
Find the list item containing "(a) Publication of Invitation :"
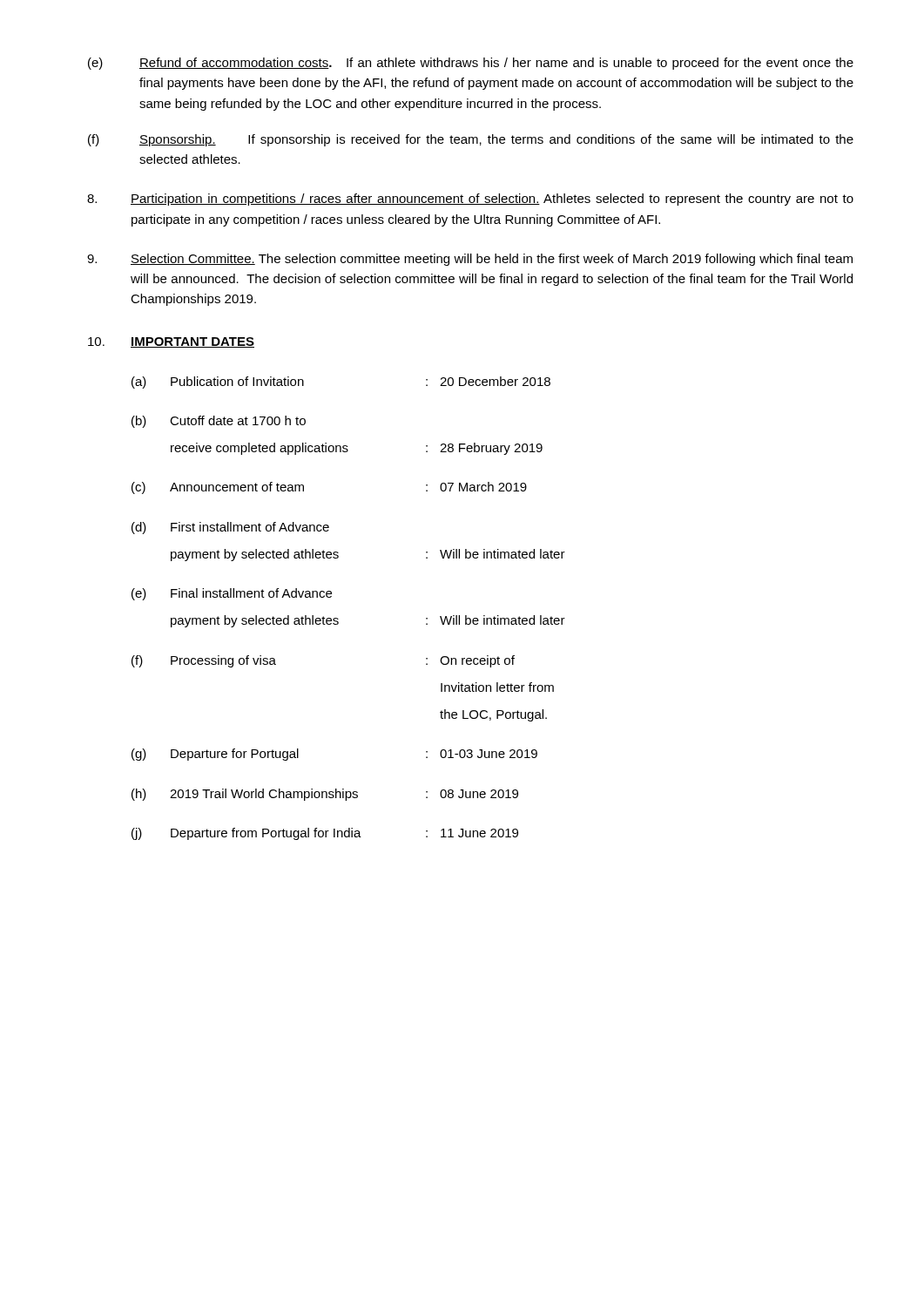coord(492,607)
